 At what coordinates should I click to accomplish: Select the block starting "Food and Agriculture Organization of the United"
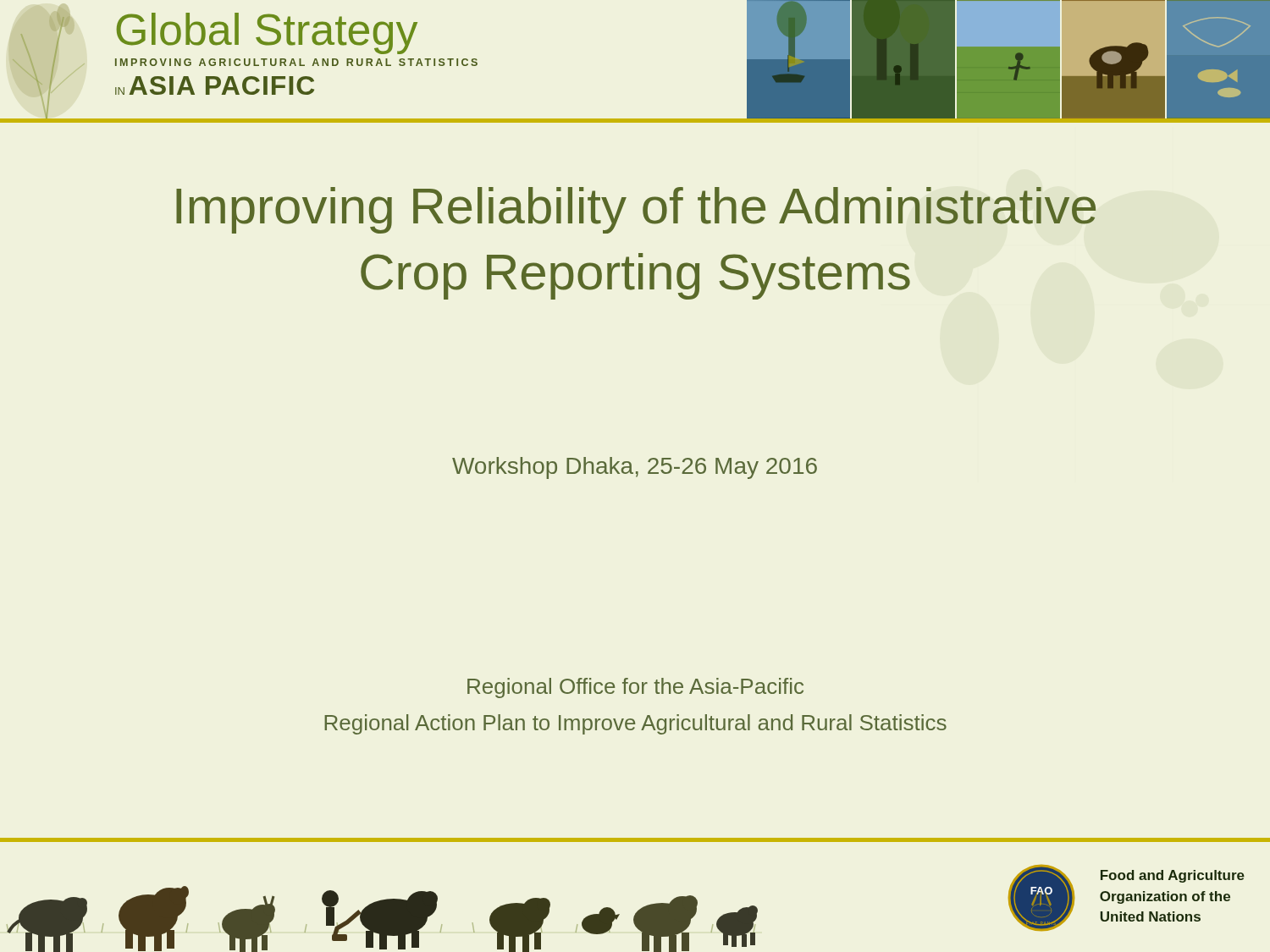[1172, 896]
